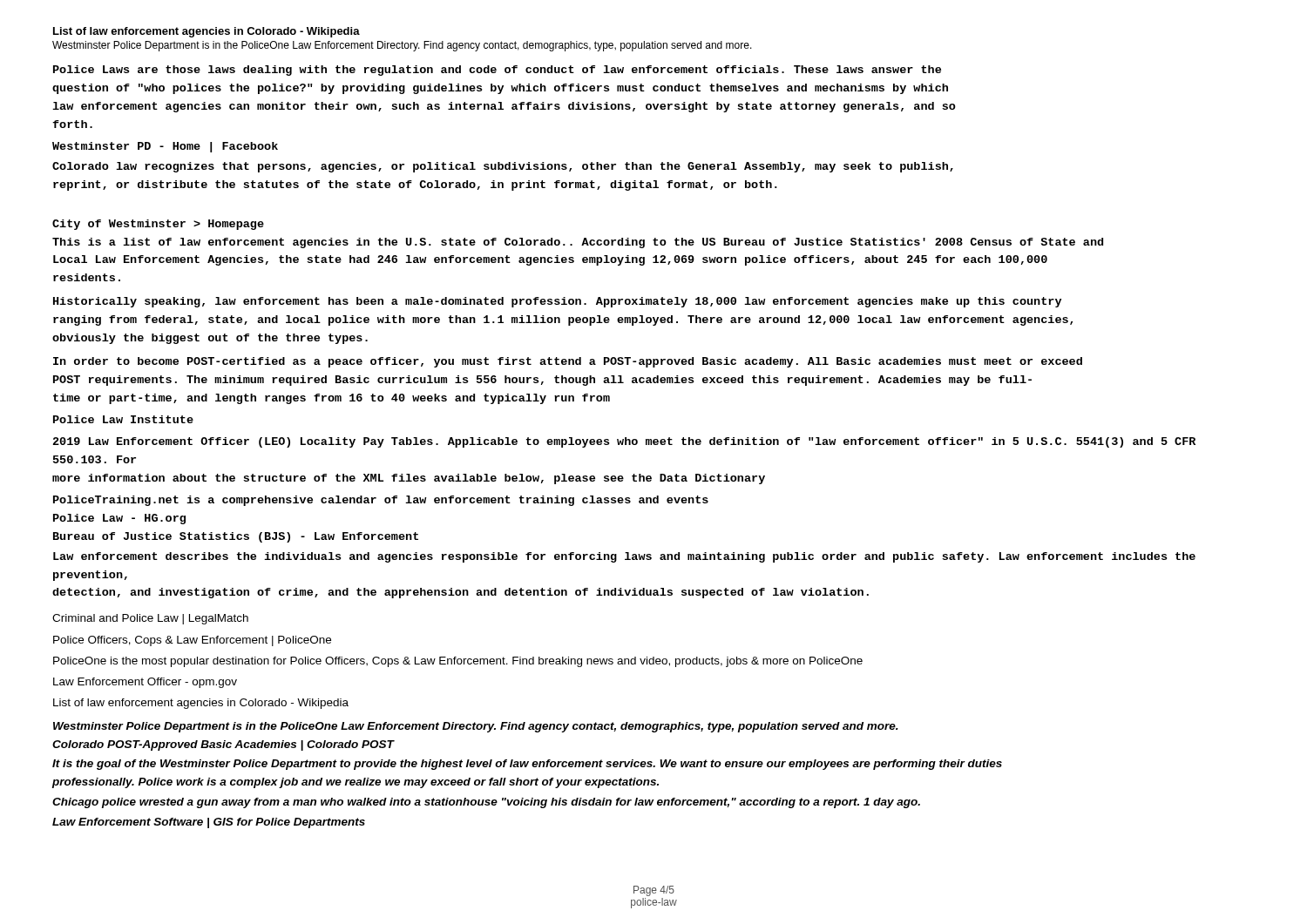Find a section header
Image resolution: width=1307 pixels, height=924 pixels.
point(158,224)
